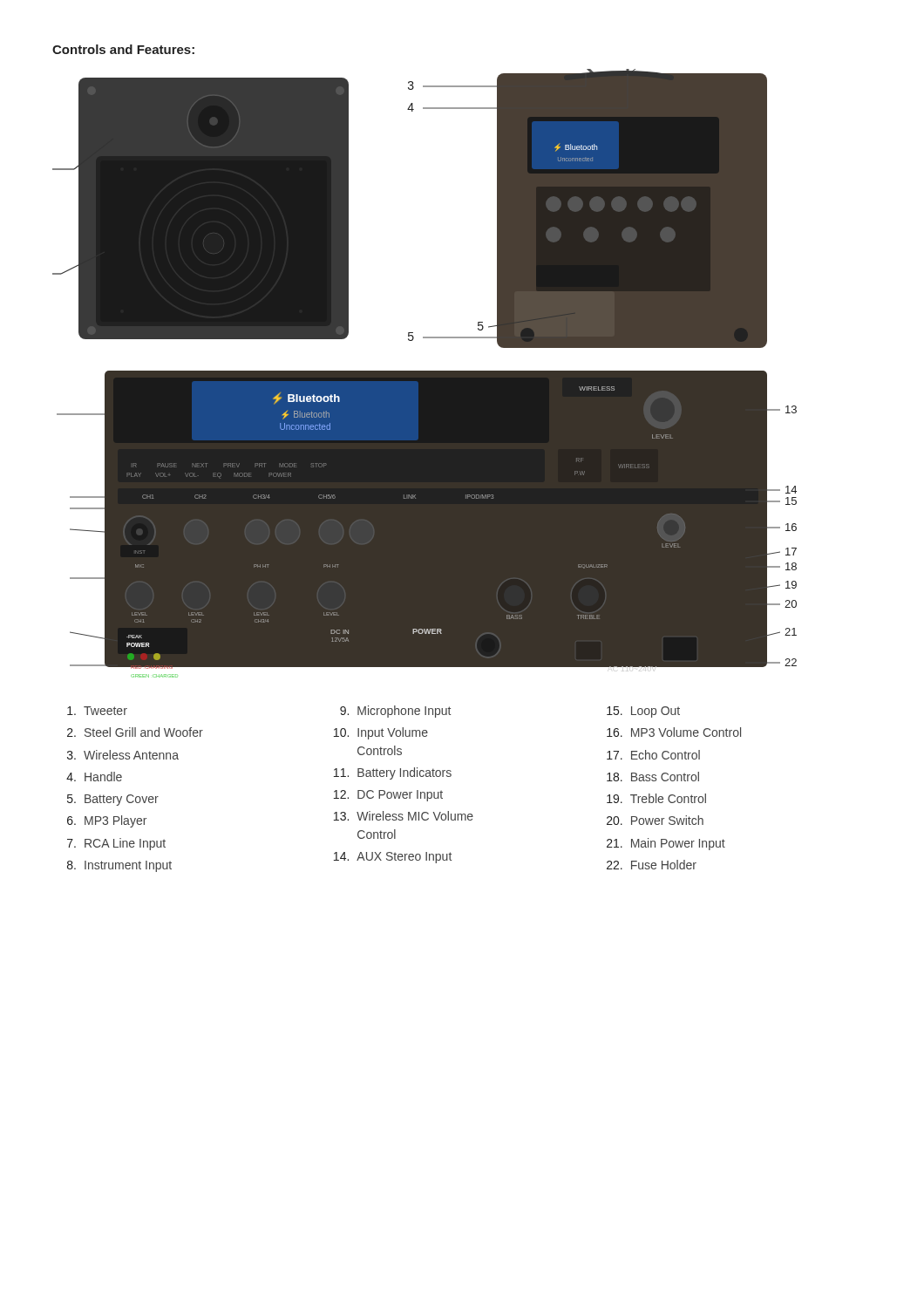This screenshot has height=1308, width=924.
Task: Navigate to the region starting "16. MP3 Volume Control"
Action: point(670,733)
